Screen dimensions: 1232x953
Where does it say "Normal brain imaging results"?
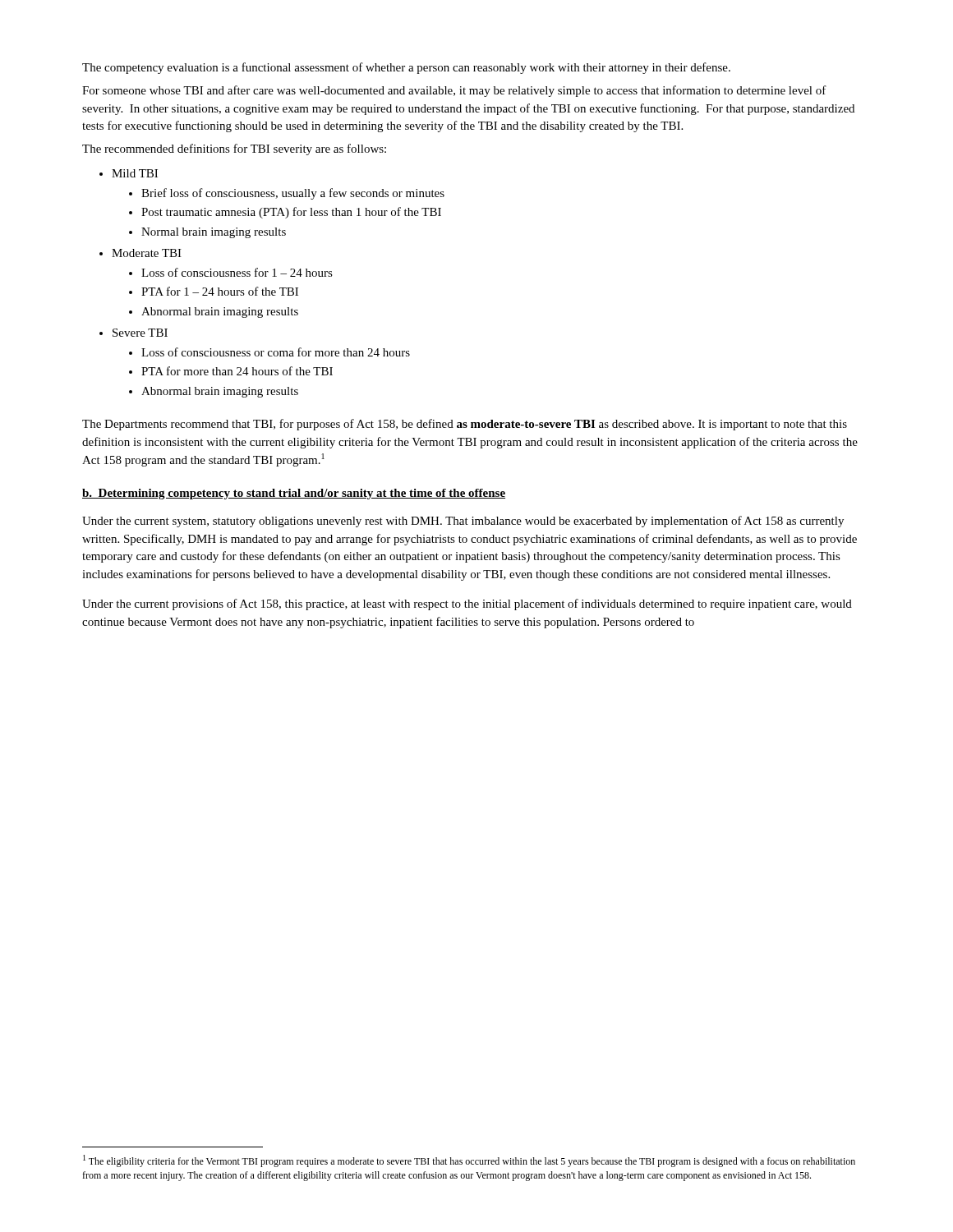point(214,232)
